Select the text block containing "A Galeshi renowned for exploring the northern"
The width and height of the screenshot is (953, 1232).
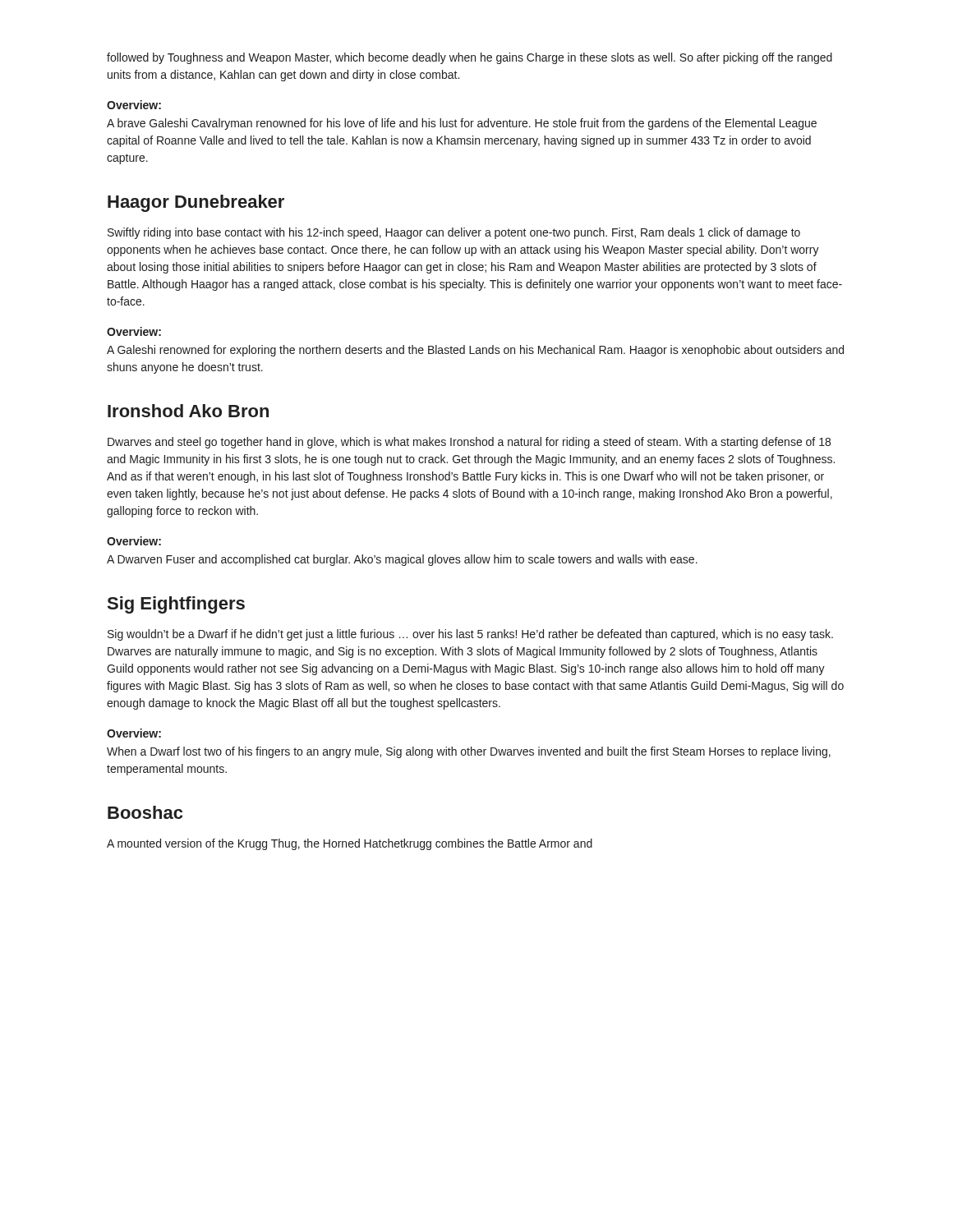click(476, 359)
